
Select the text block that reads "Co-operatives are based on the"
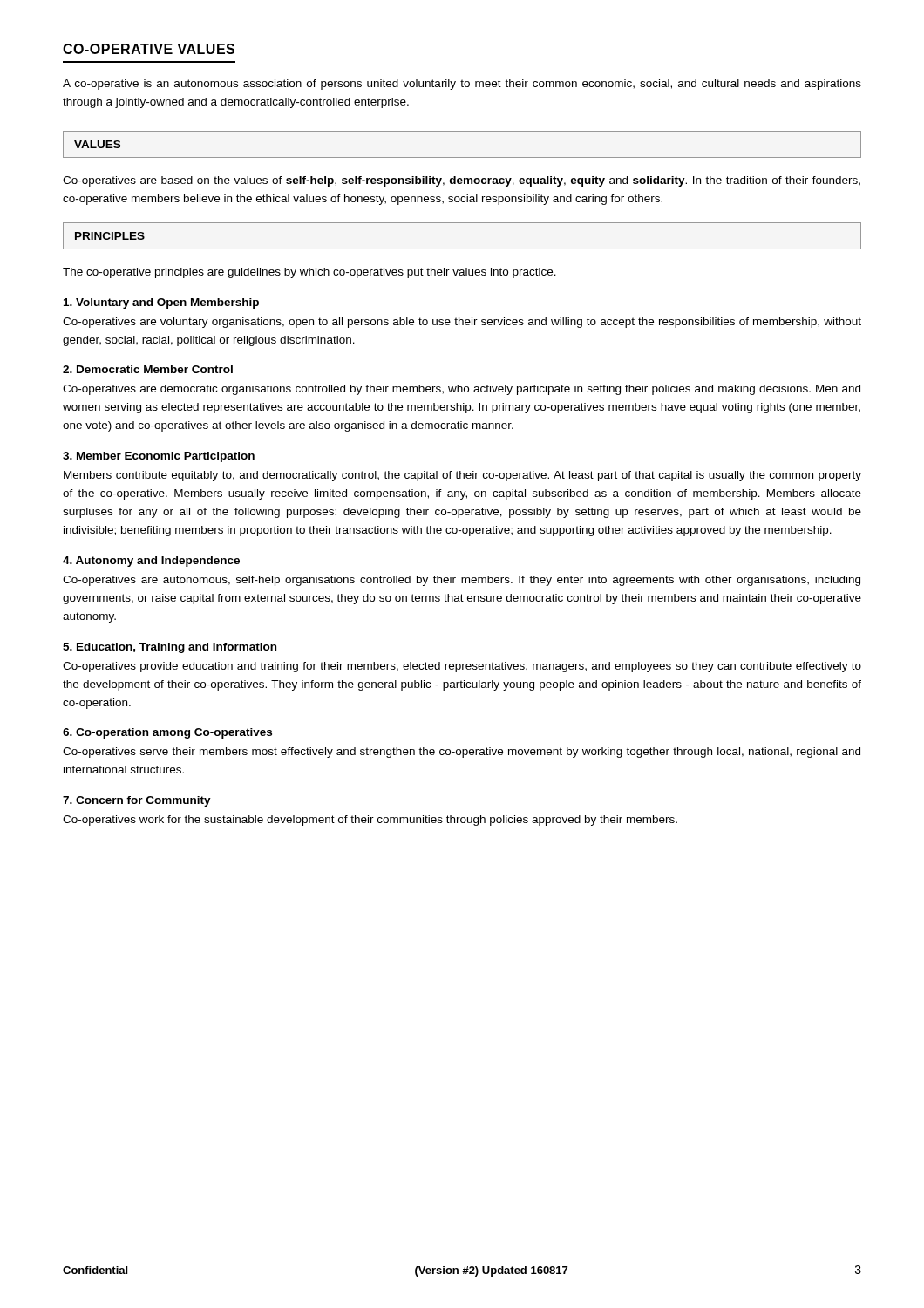(462, 189)
